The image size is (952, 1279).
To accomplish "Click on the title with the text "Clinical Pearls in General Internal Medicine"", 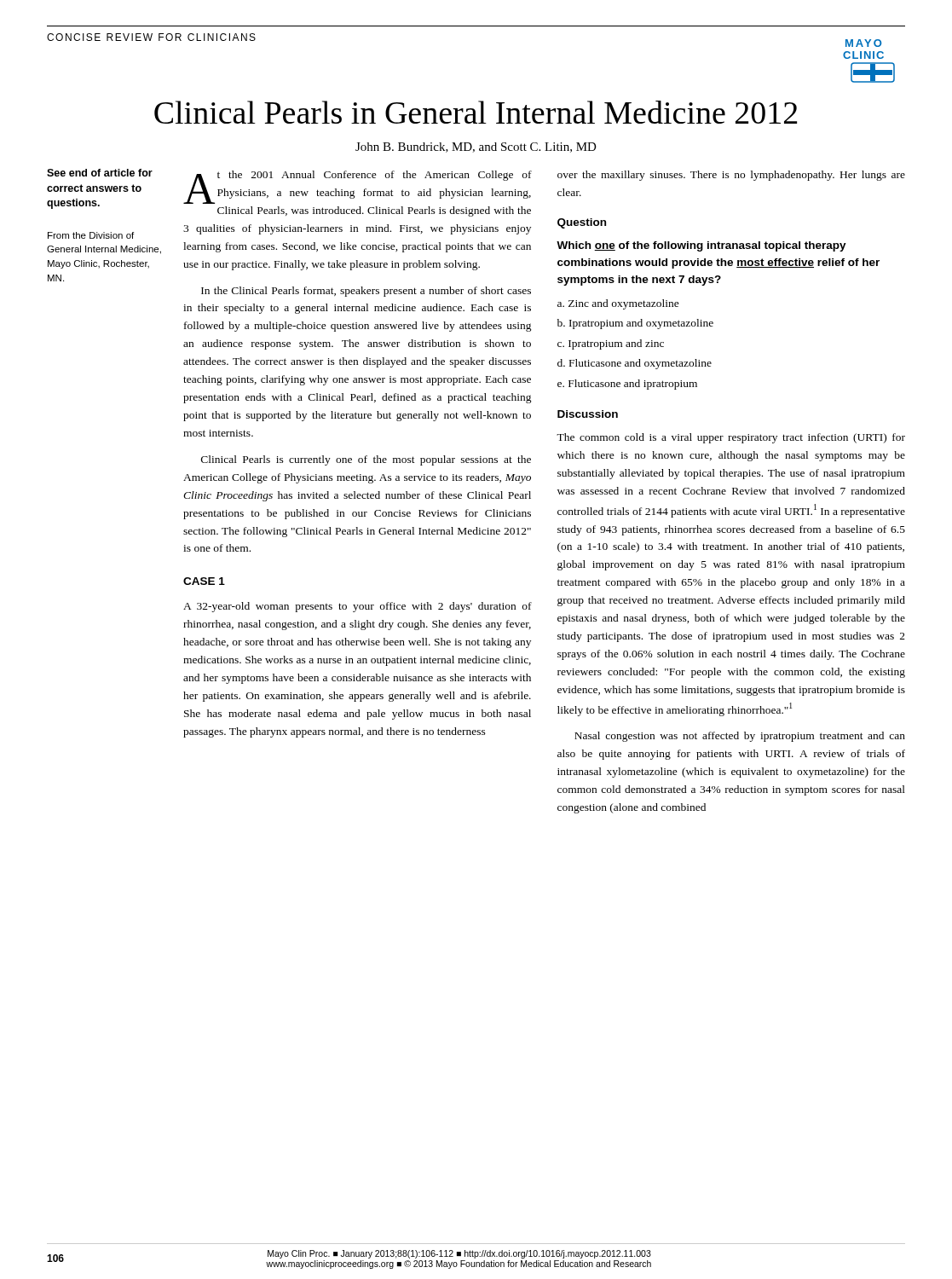I will coord(476,113).
